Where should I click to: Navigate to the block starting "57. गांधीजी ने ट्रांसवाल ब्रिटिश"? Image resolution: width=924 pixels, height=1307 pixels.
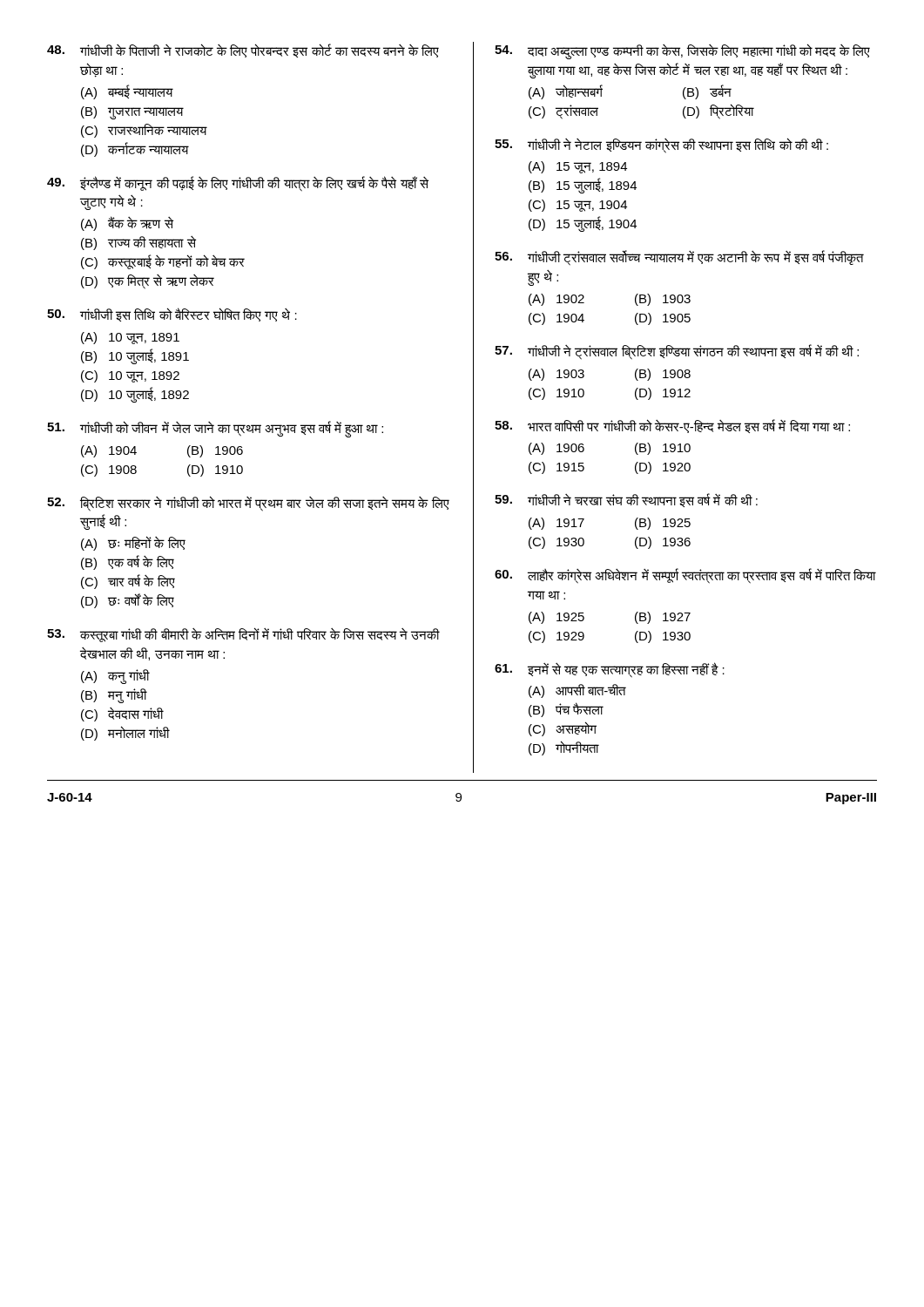point(686,372)
